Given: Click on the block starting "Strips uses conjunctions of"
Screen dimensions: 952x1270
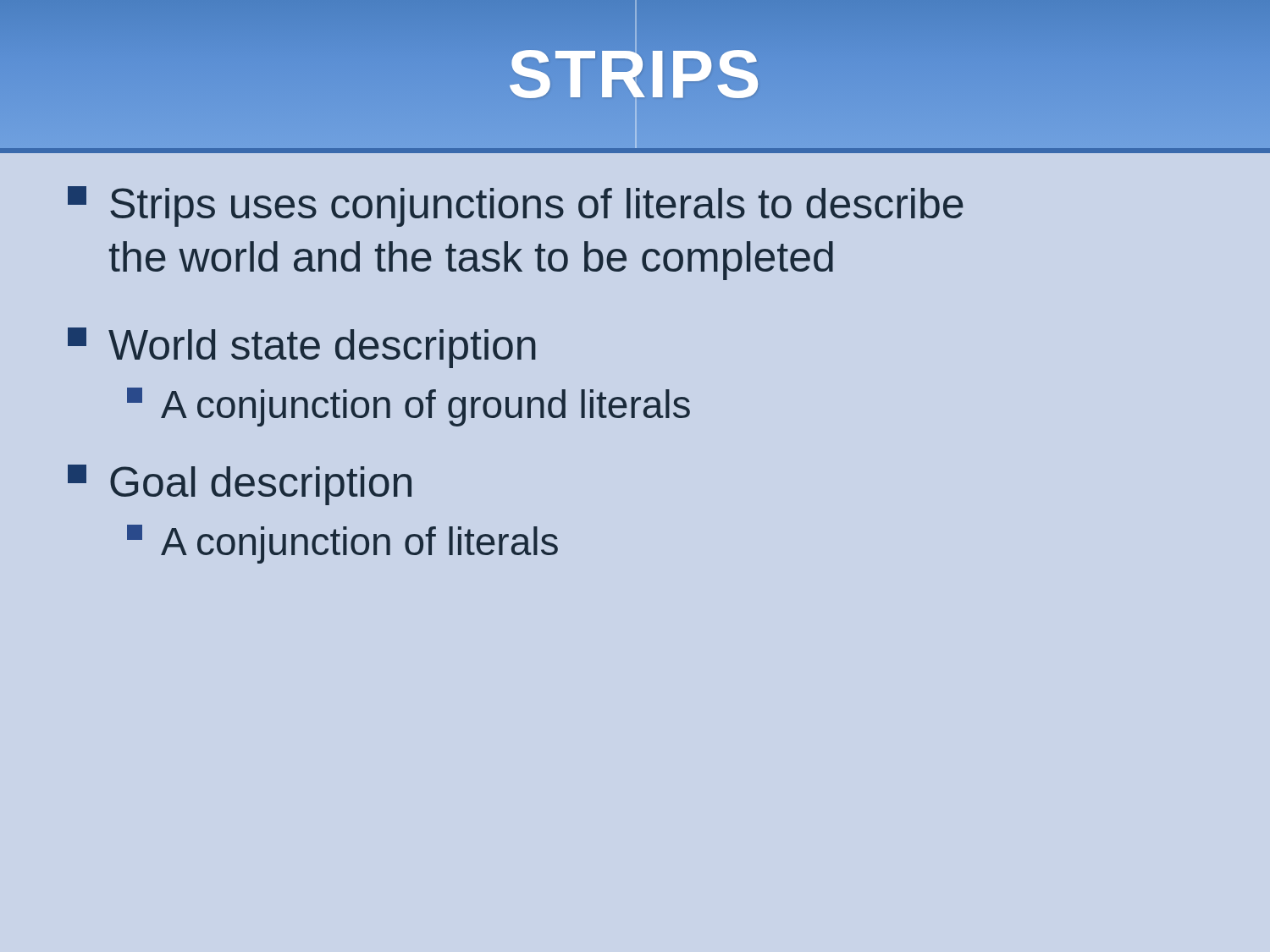Looking at the screenshot, I should (516, 231).
